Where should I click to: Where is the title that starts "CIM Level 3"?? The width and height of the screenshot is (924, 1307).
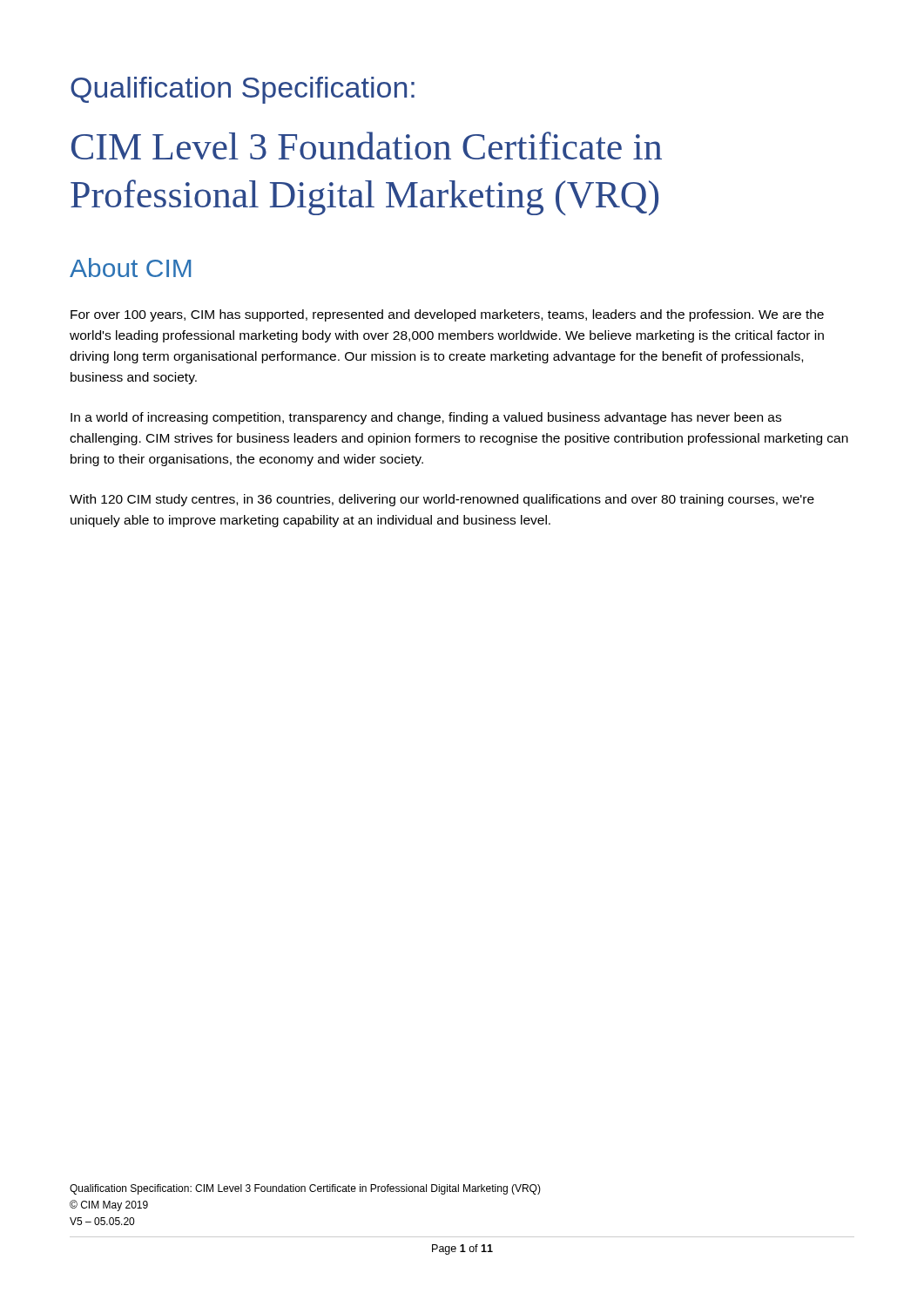point(462,171)
